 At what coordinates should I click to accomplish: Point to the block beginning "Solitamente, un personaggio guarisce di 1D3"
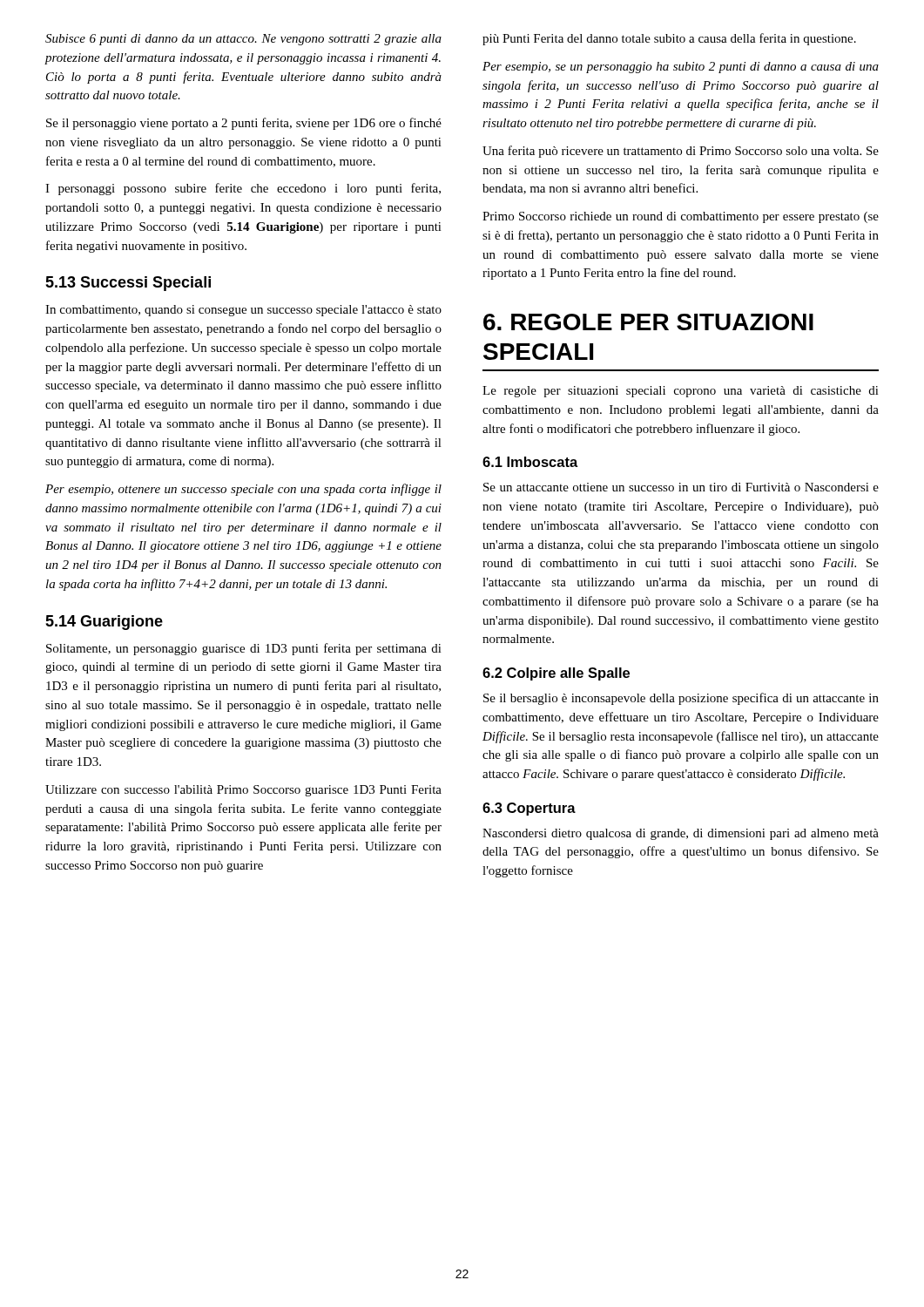[x=243, y=706]
